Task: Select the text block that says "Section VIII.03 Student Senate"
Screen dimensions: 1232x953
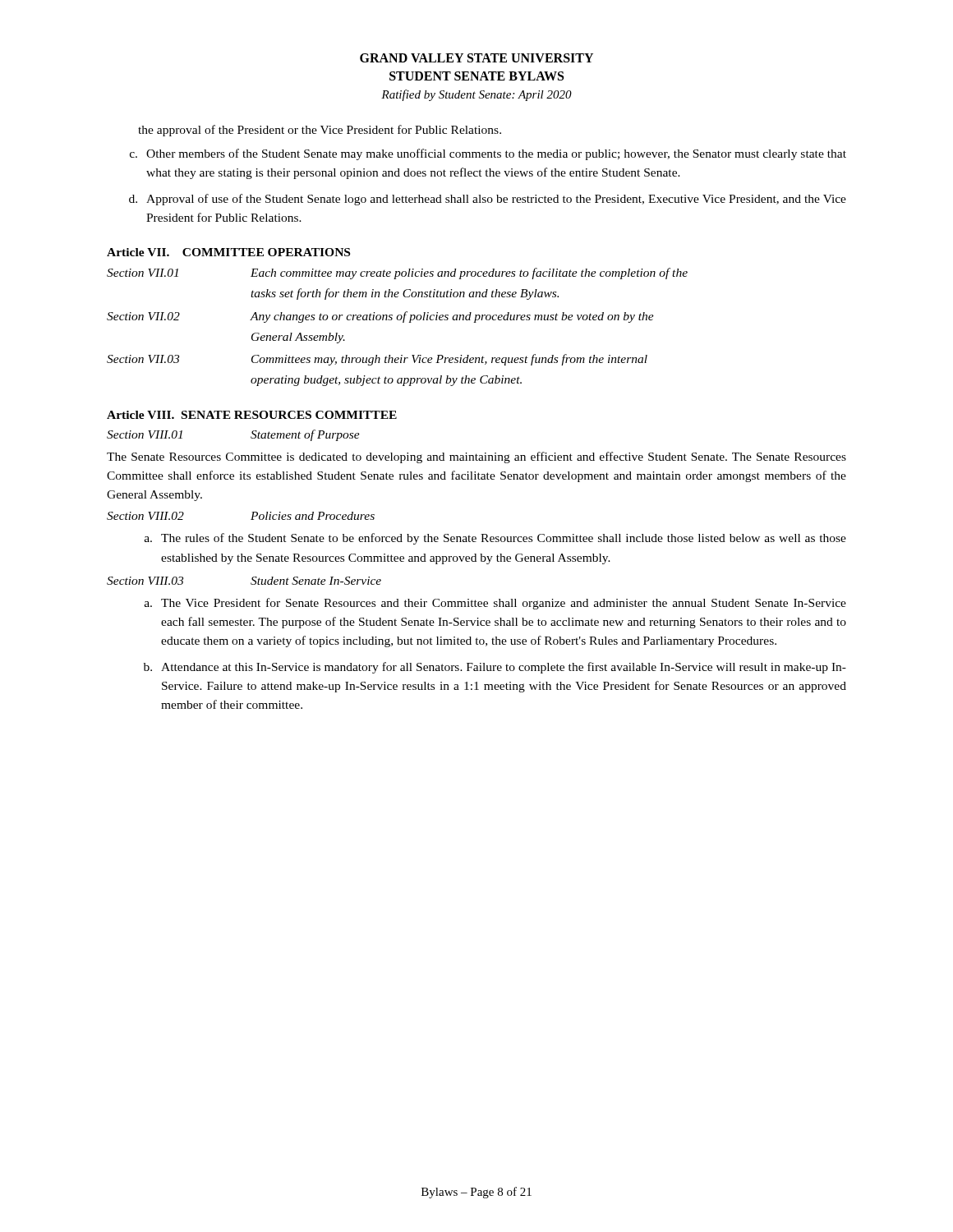Action: click(244, 581)
